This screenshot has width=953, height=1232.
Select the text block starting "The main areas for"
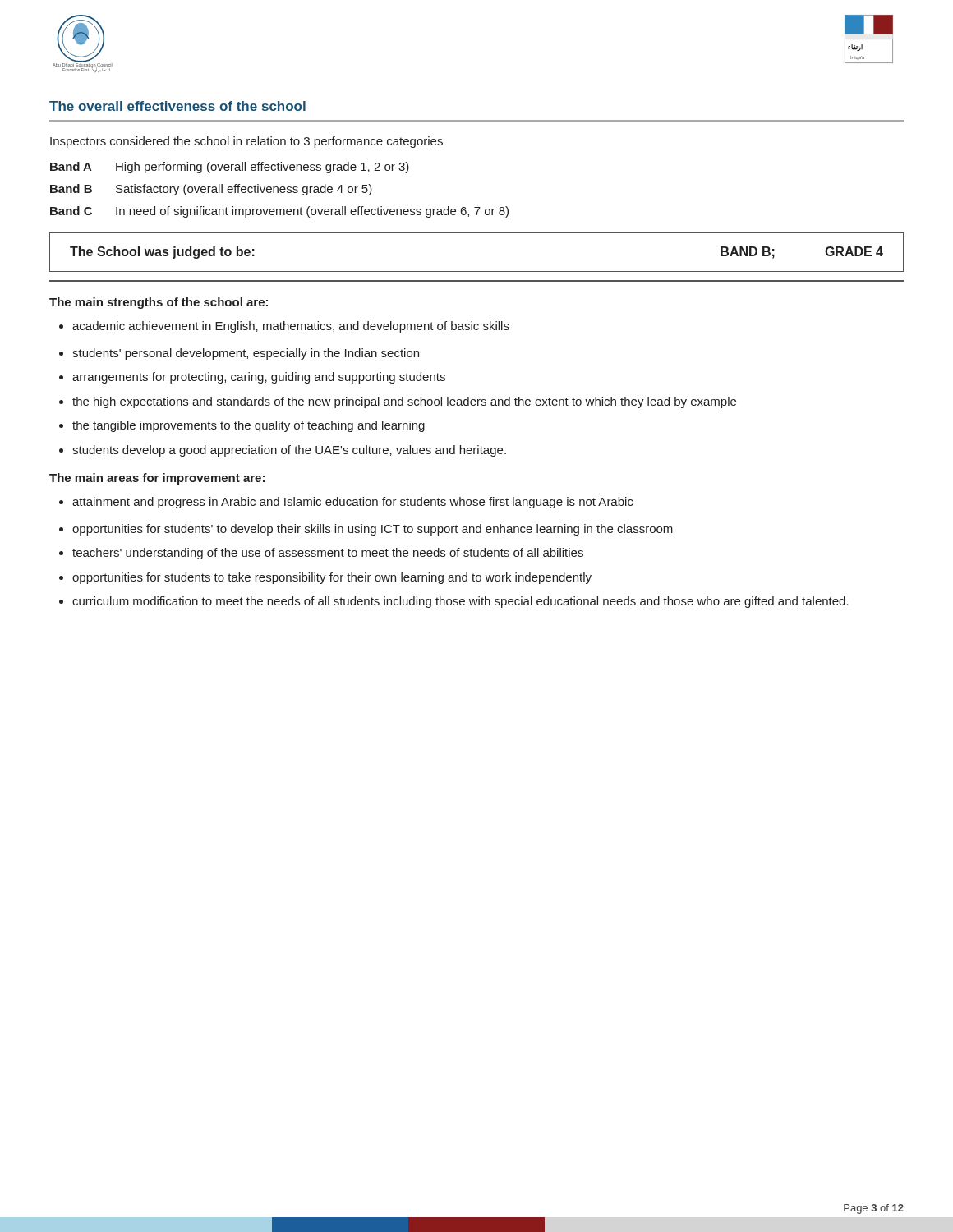tap(157, 479)
